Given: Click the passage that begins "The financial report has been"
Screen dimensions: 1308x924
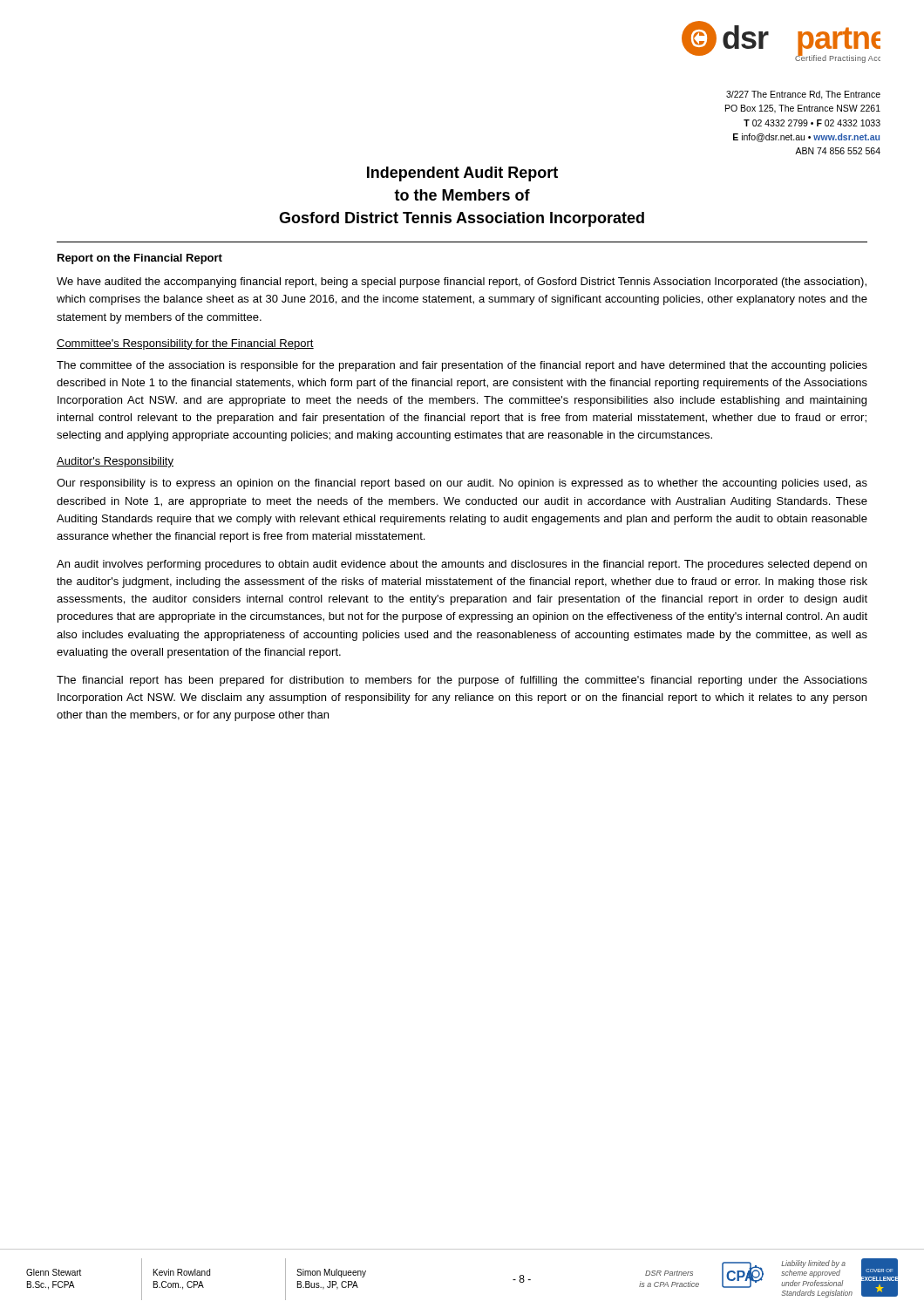Looking at the screenshot, I should pyautogui.click(x=462, y=697).
